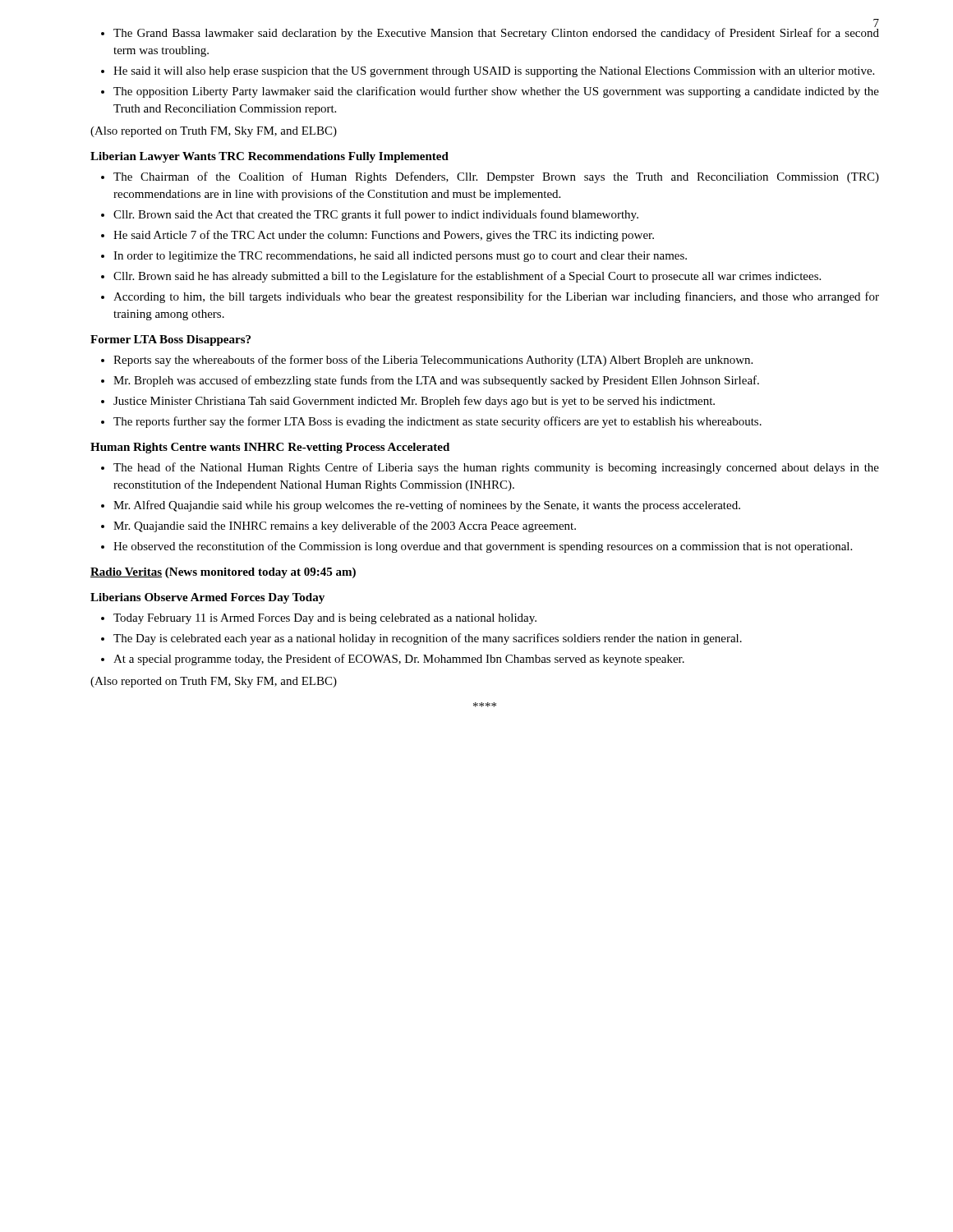
Task: Find the block on this page that starts "According to him, the bill targets"
Action: (x=496, y=306)
